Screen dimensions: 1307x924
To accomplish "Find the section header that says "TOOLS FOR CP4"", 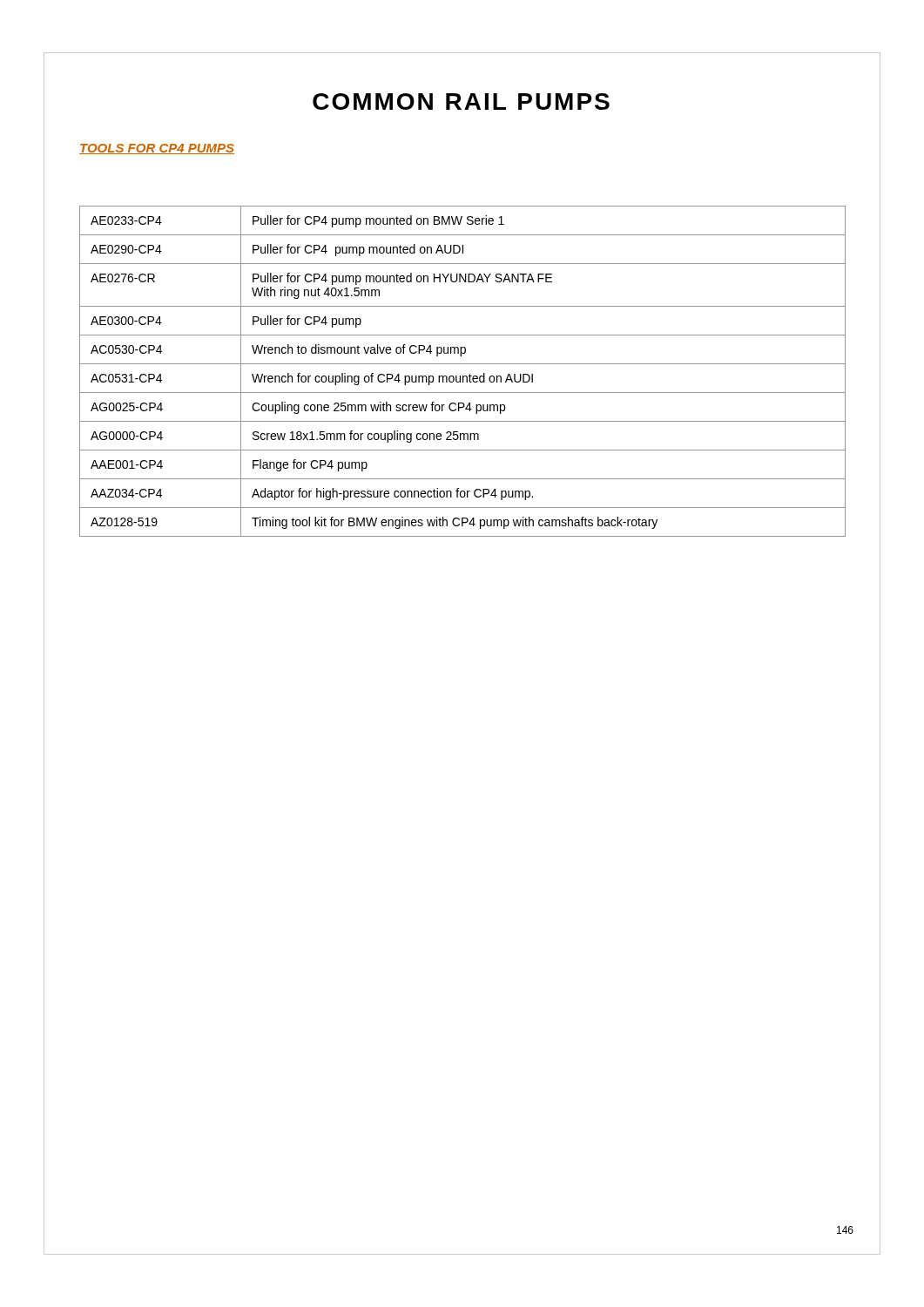I will (157, 148).
